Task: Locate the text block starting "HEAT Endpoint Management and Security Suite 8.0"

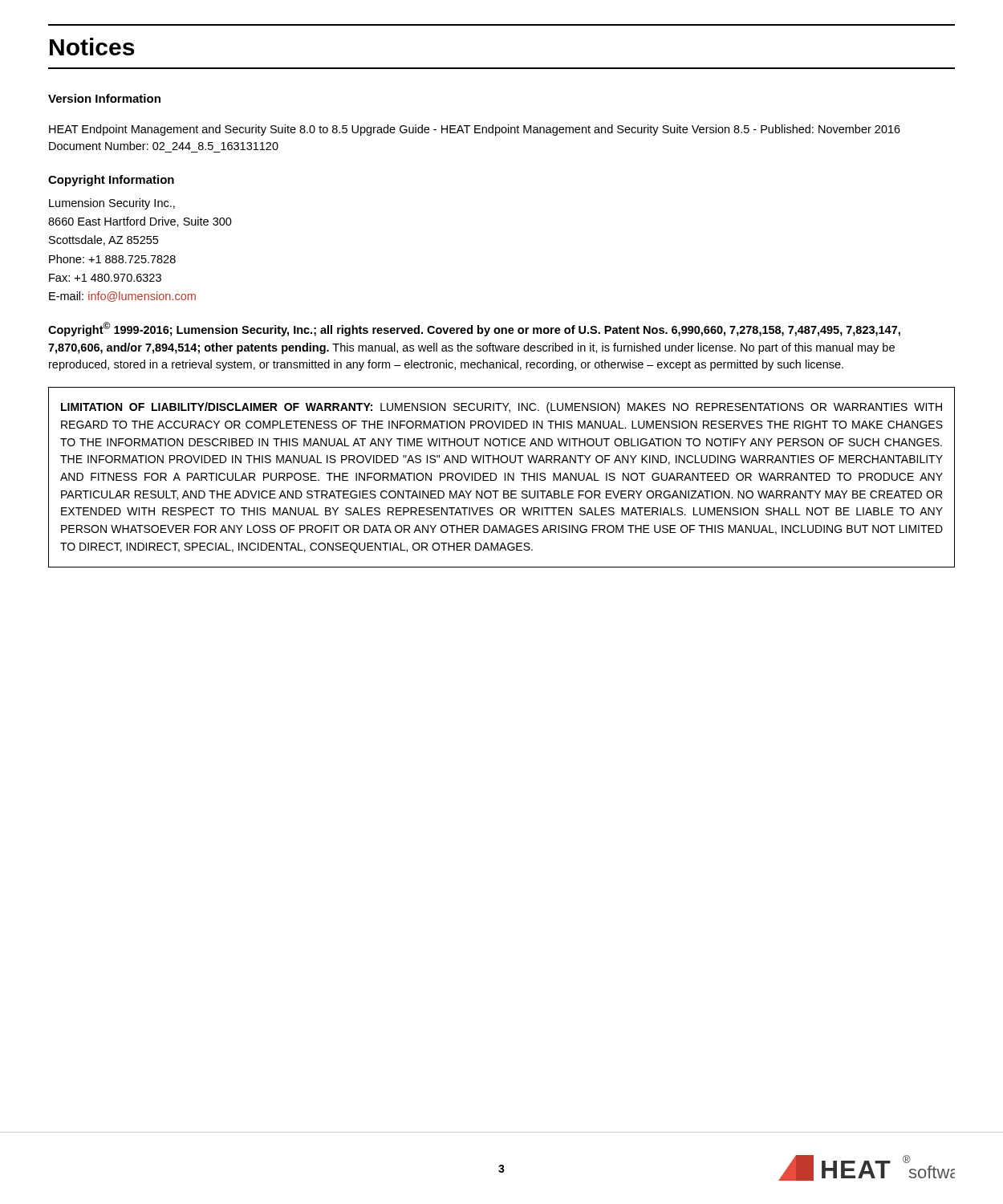Action: click(x=474, y=138)
